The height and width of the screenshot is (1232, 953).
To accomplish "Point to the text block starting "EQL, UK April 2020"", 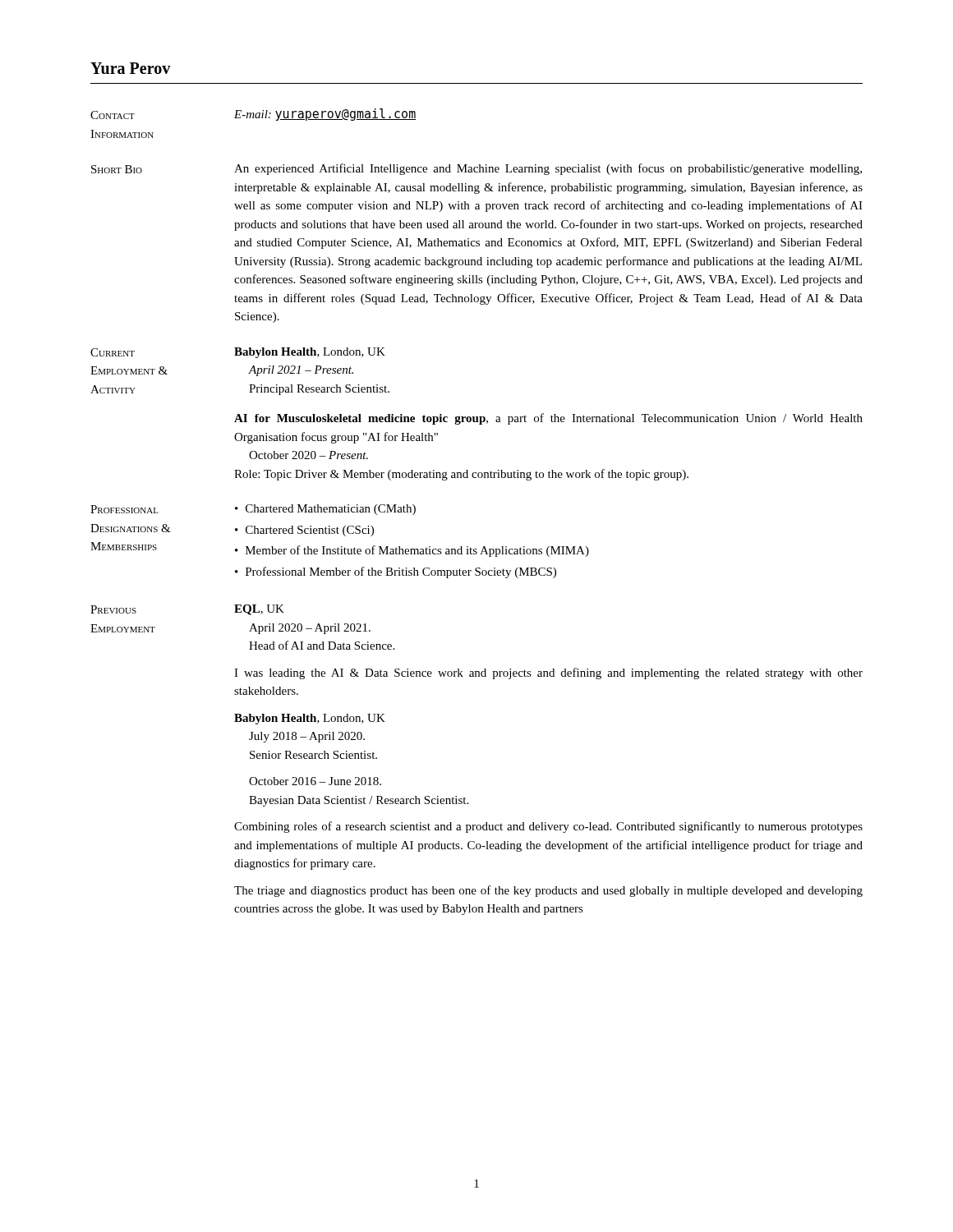I will coord(259,610).
